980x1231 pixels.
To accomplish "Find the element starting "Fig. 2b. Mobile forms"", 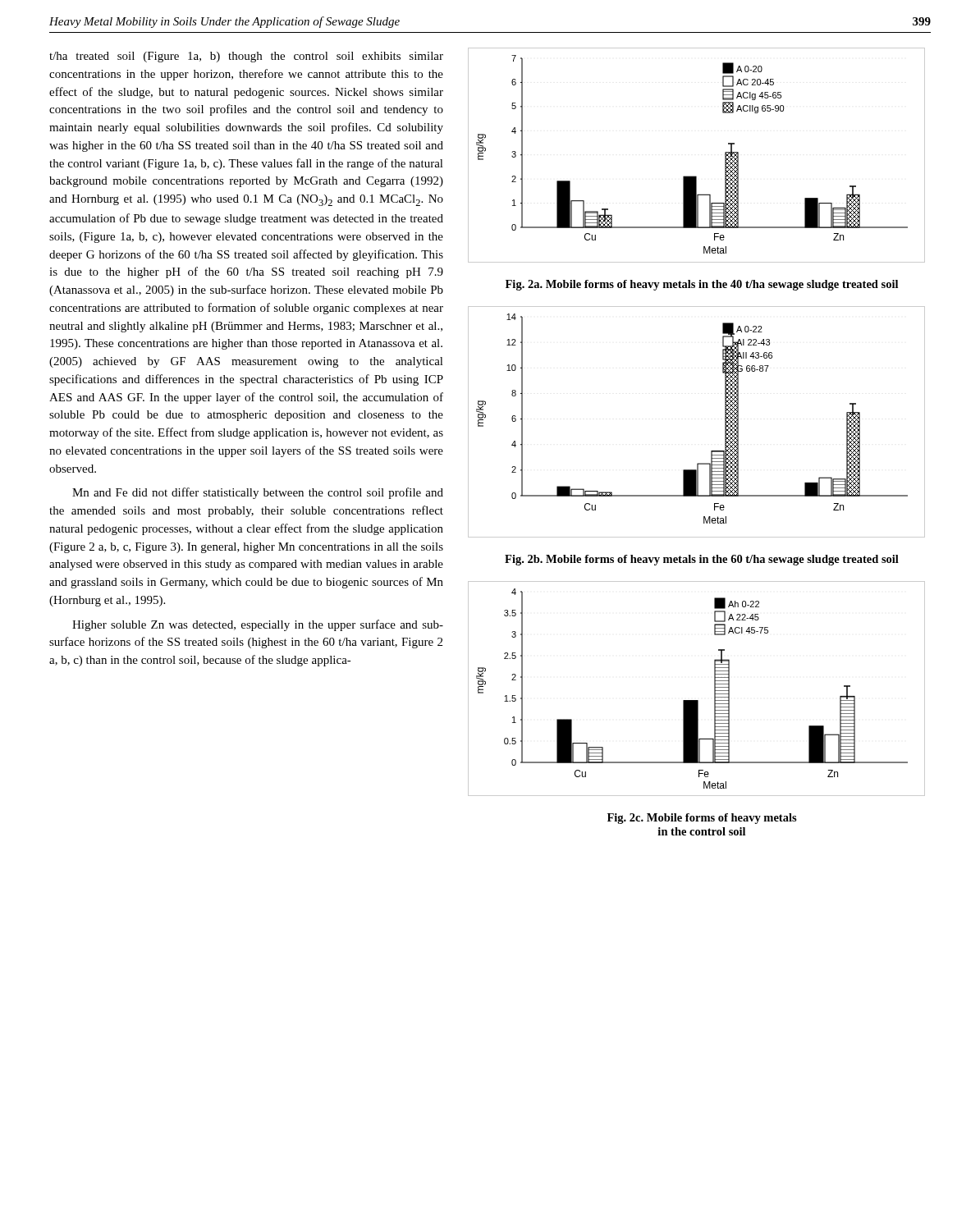I will click(702, 559).
